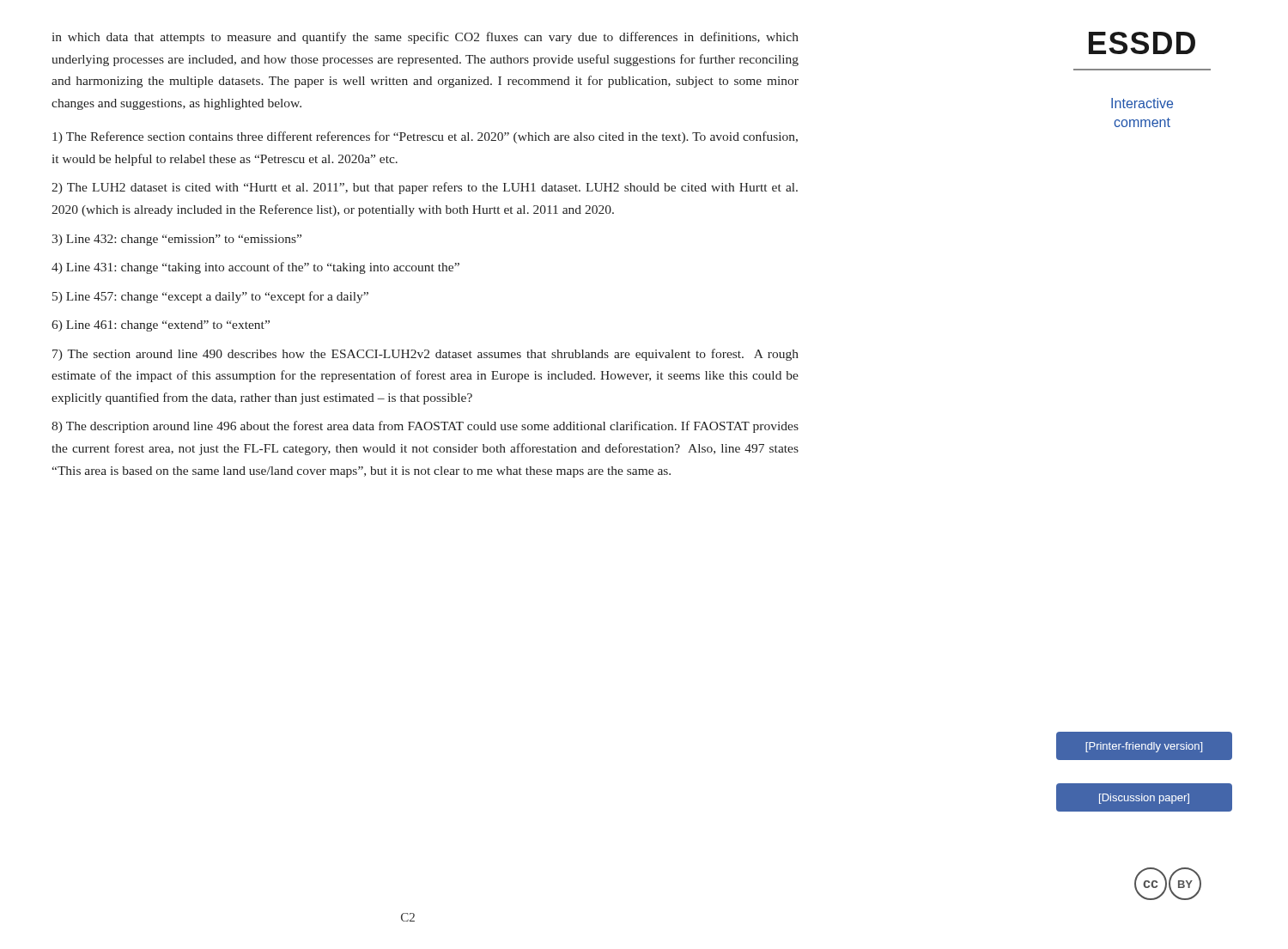The width and height of the screenshot is (1288, 949).
Task: Where is the passage that starts "3) Line 432:"?
Action: (177, 238)
